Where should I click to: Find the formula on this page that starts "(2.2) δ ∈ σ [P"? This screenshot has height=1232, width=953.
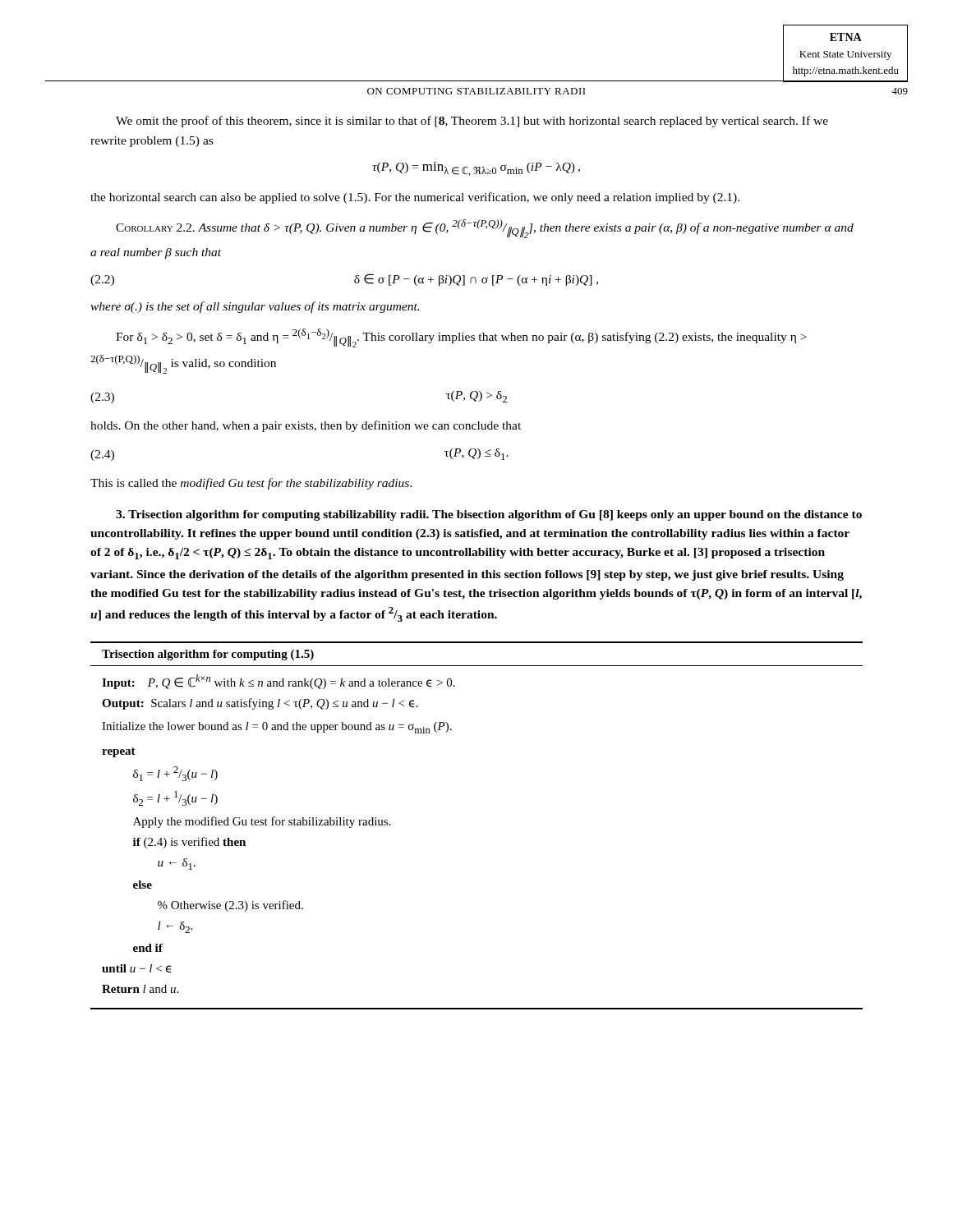click(448, 279)
